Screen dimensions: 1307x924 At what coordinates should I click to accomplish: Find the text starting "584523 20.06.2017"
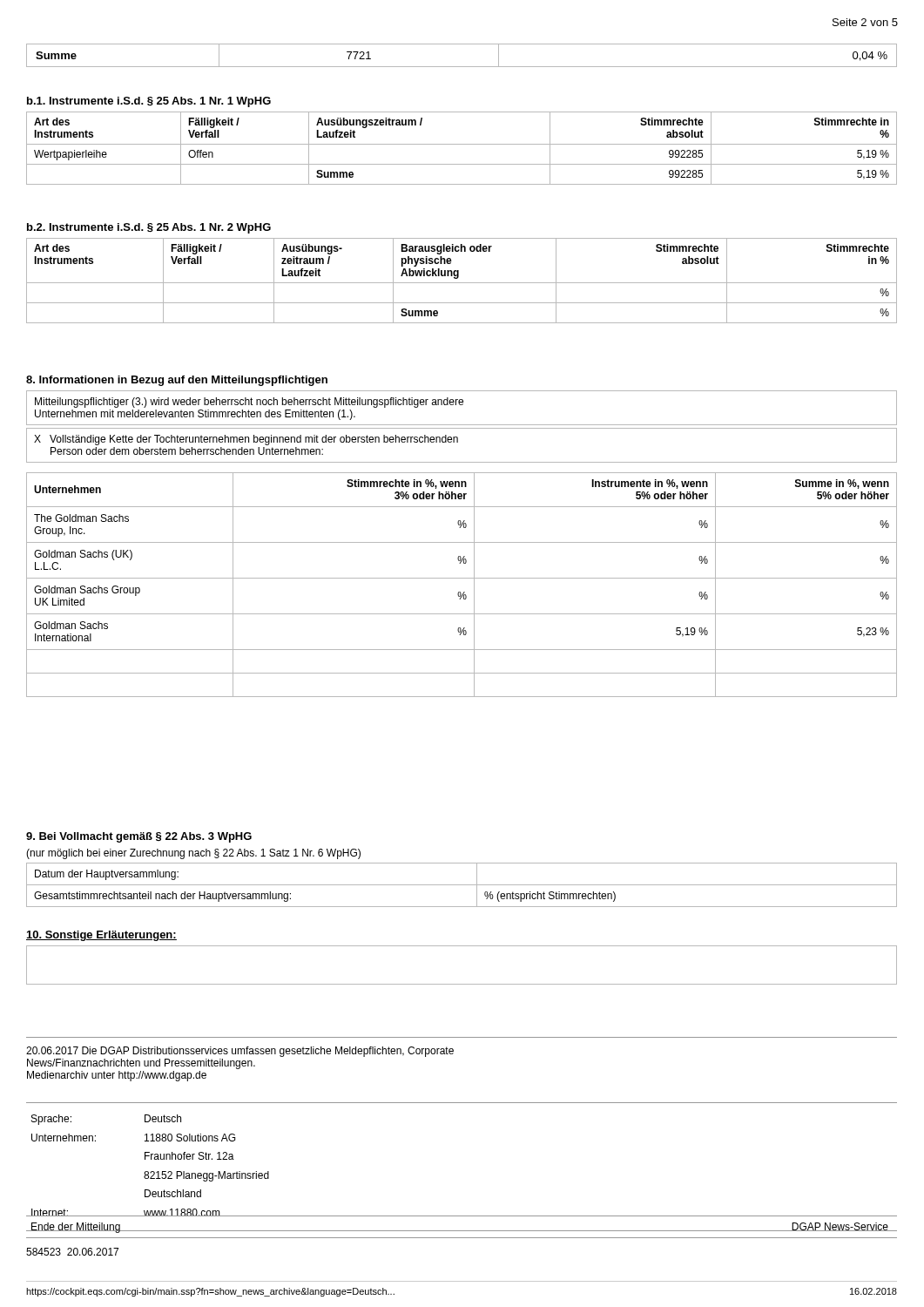pos(73,1252)
